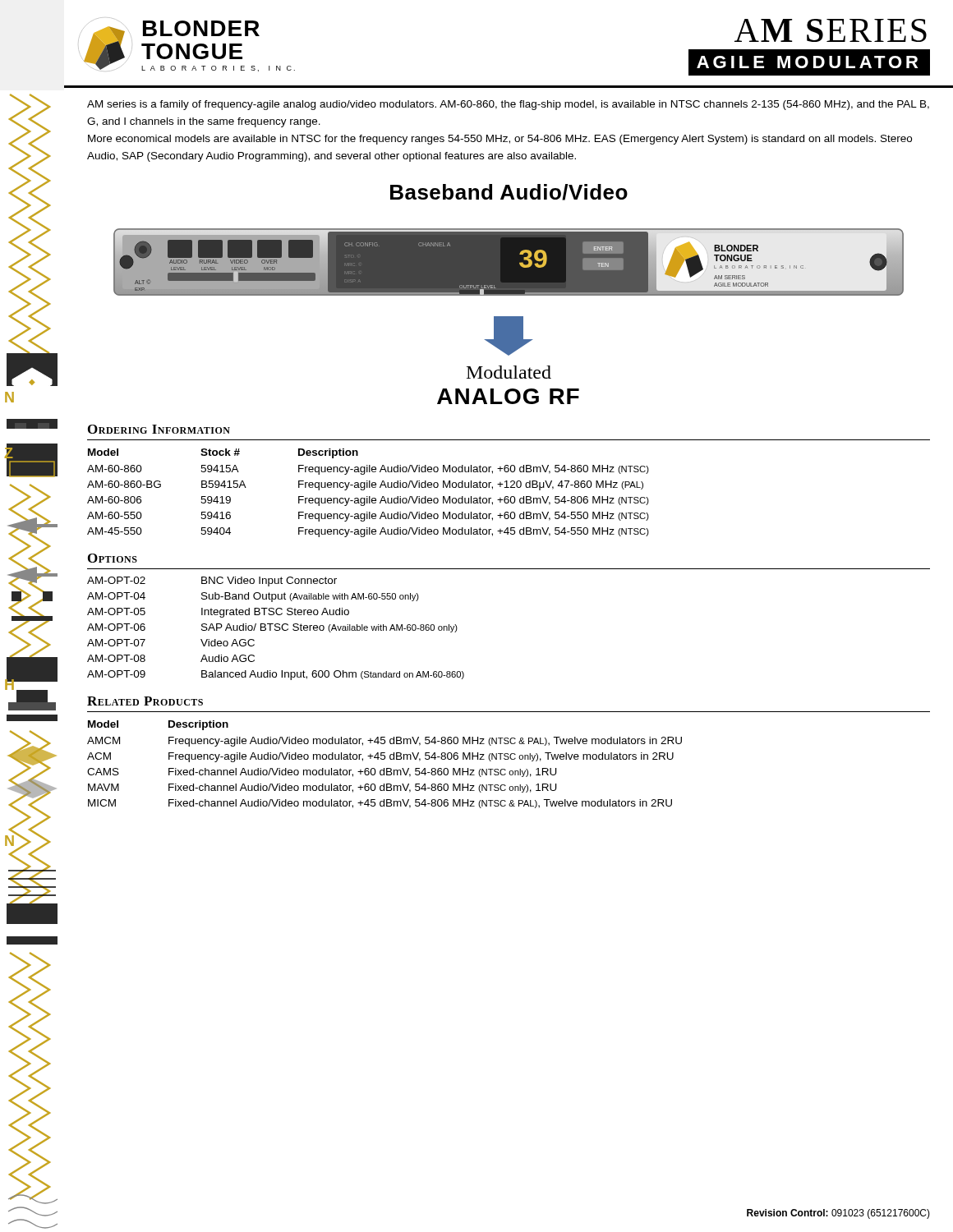This screenshot has width=953, height=1232.
Task: Find the passage starting "AM series is a family of frequency-agile analog"
Action: [x=508, y=130]
